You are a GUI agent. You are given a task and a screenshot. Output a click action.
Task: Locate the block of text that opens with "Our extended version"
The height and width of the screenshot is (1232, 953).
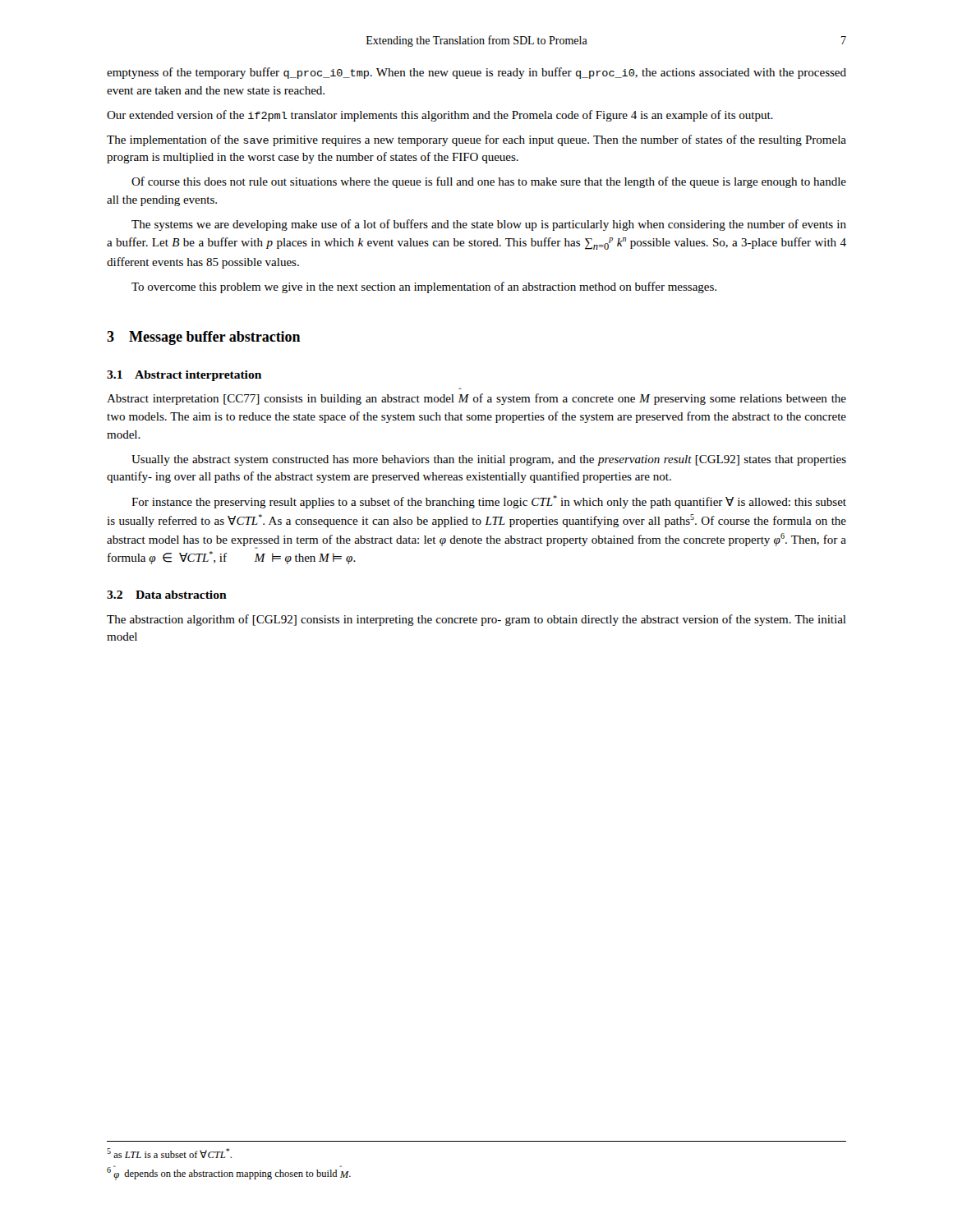click(476, 116)
